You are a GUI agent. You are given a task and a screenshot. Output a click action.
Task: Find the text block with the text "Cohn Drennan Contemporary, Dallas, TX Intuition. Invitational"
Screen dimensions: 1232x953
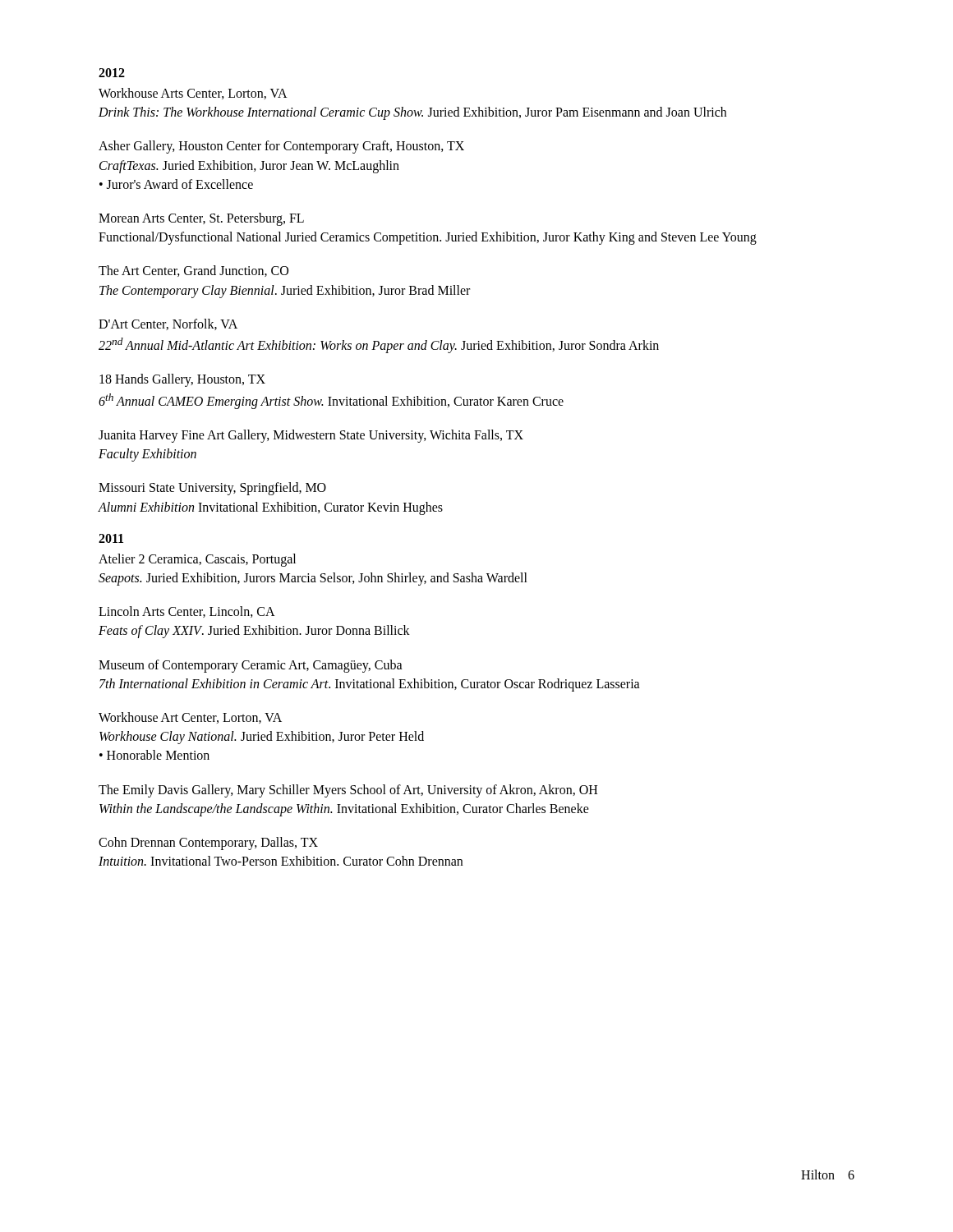point(208,844)
